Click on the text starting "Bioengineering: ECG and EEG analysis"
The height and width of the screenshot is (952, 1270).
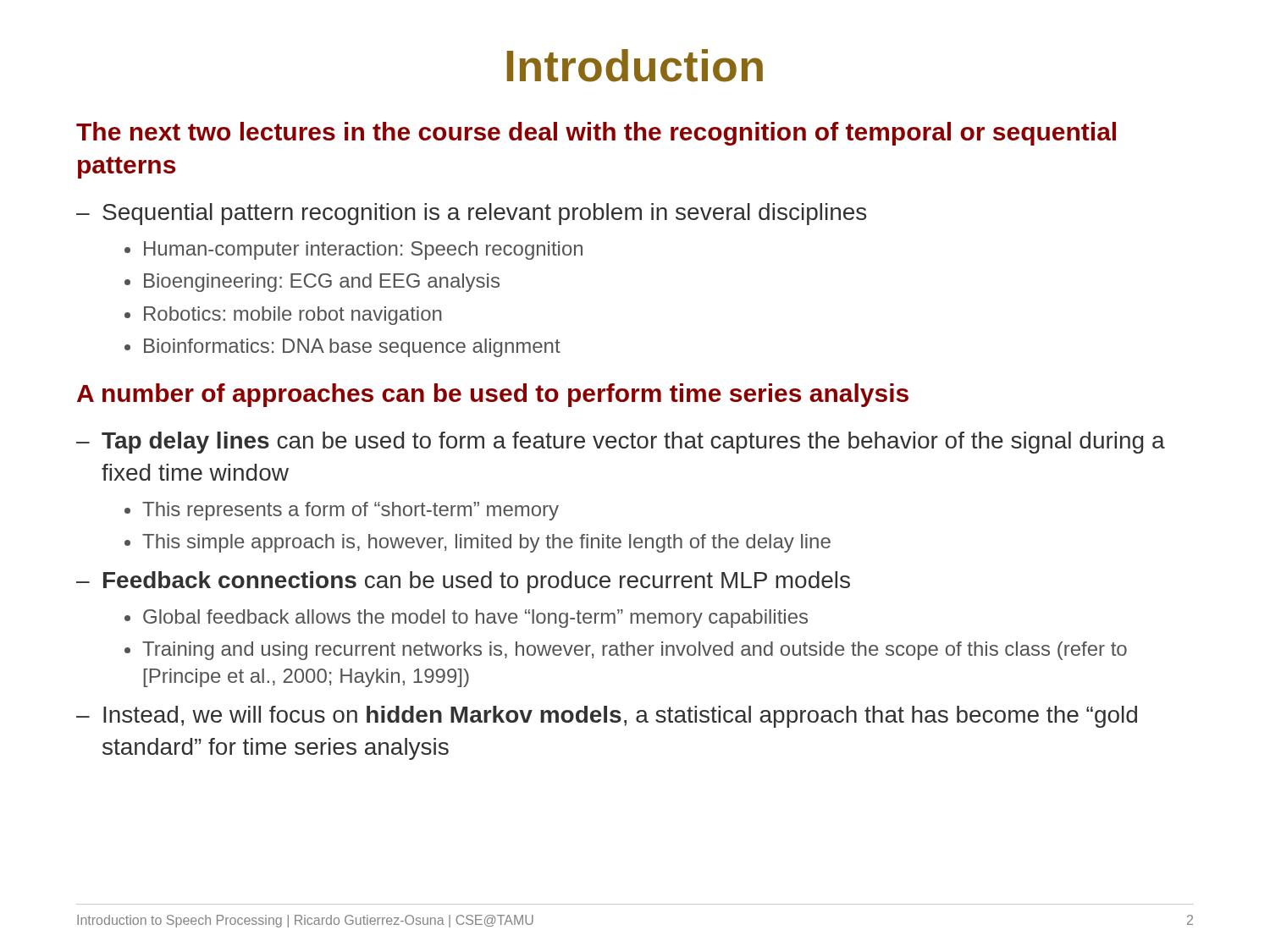tap(321, 281)
